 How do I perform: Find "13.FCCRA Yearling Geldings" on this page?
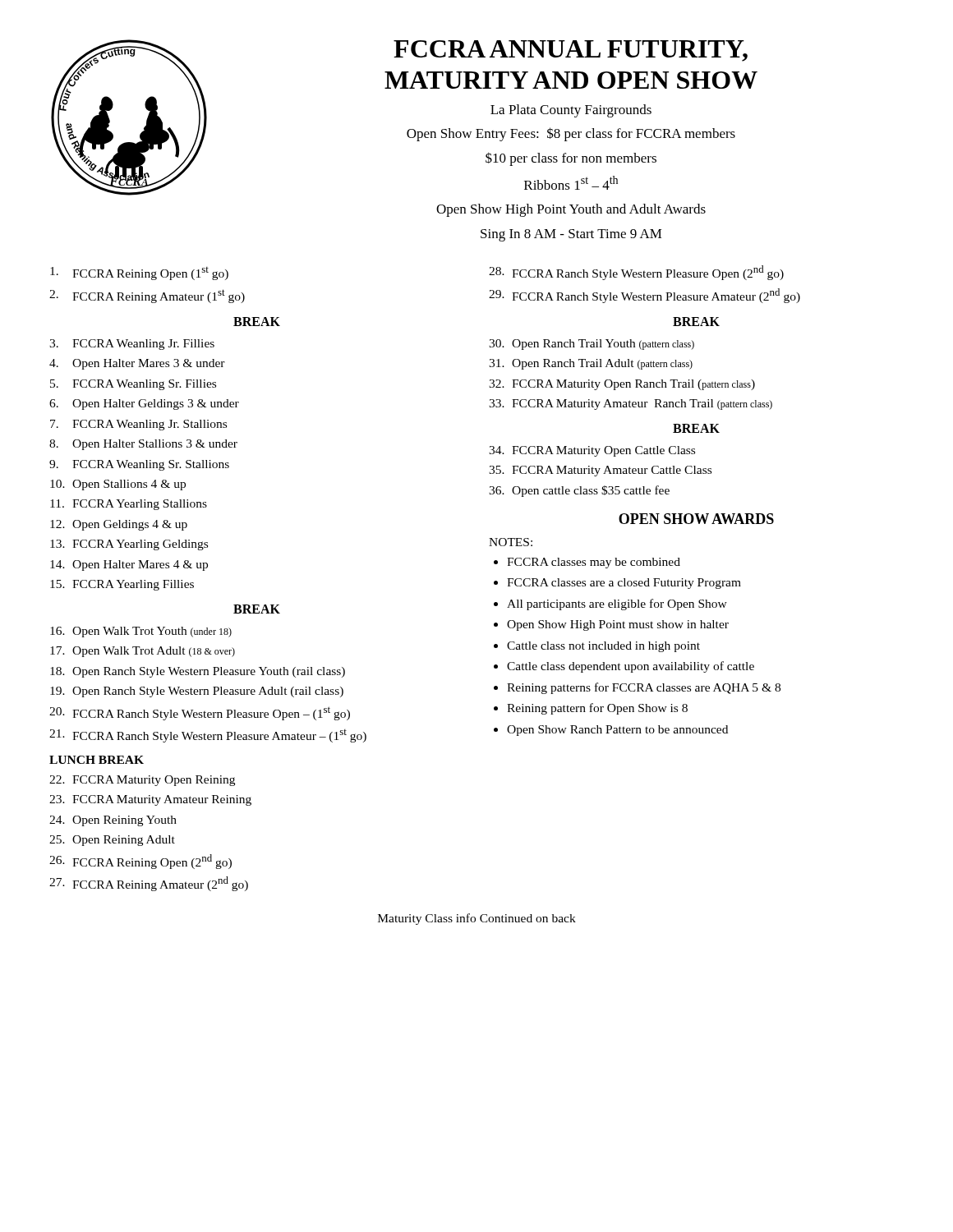coord(129,545)
